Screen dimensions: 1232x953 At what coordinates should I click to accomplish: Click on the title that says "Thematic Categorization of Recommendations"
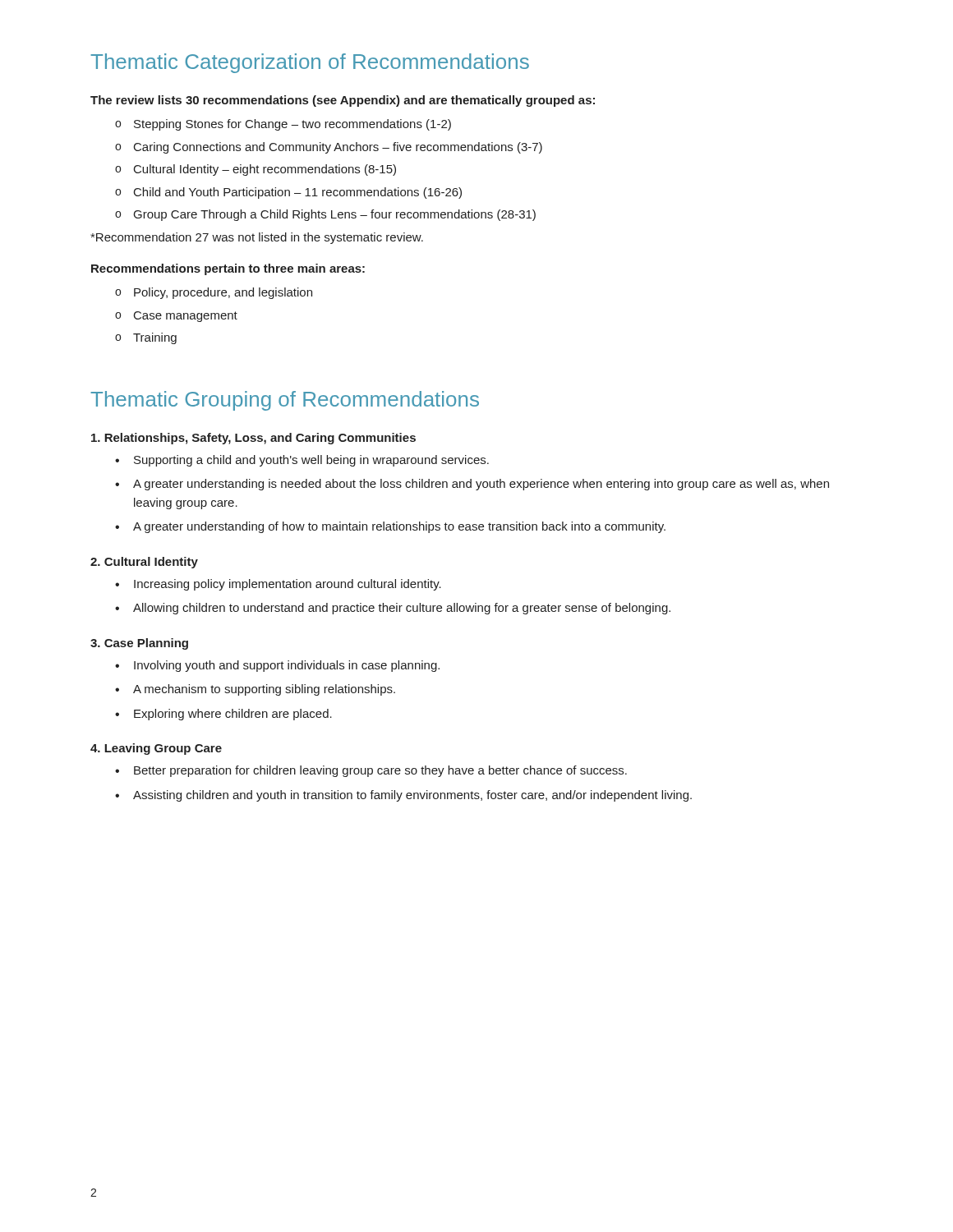(x=472, y=62)
